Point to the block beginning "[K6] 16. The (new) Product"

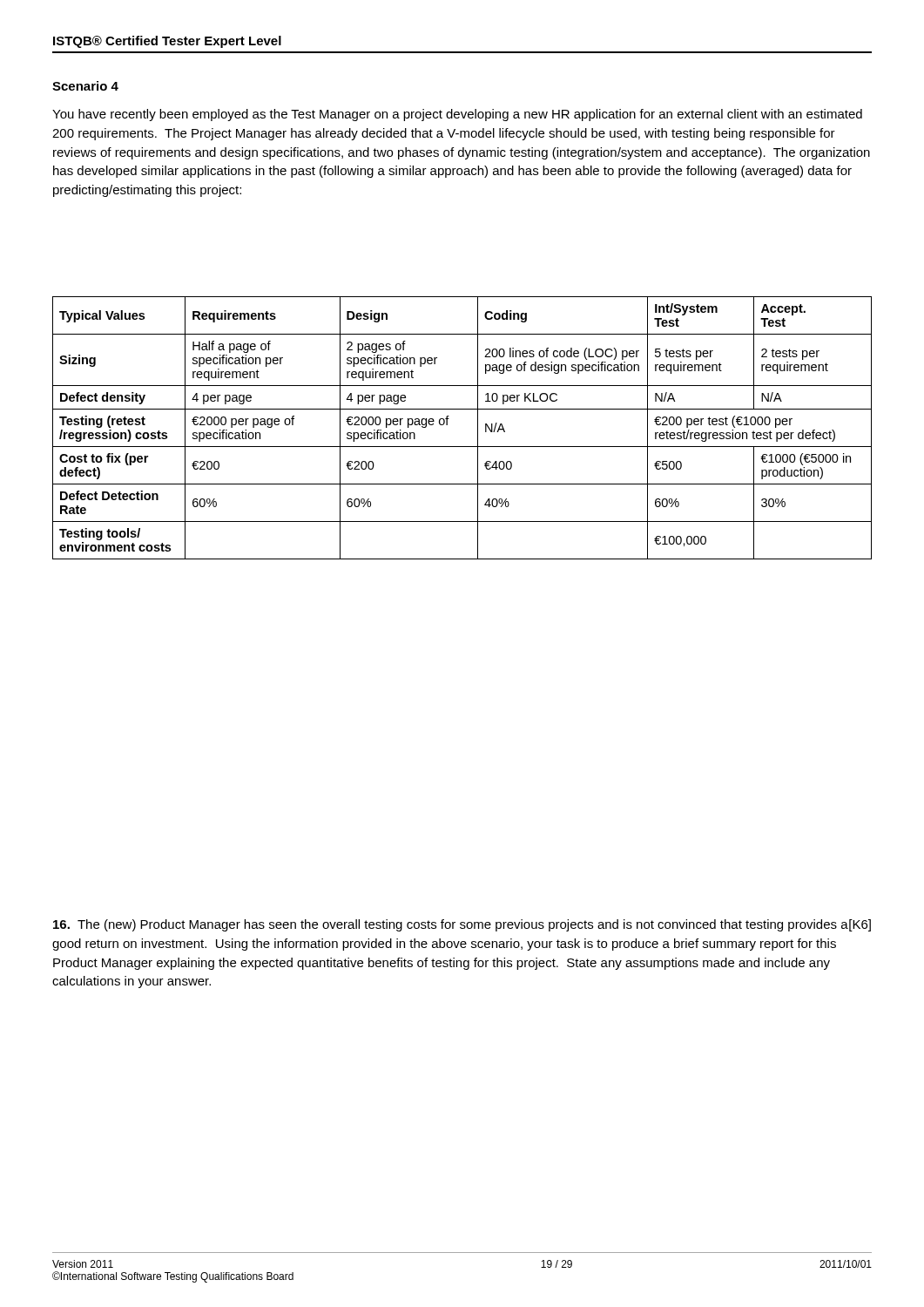point(462,953)
